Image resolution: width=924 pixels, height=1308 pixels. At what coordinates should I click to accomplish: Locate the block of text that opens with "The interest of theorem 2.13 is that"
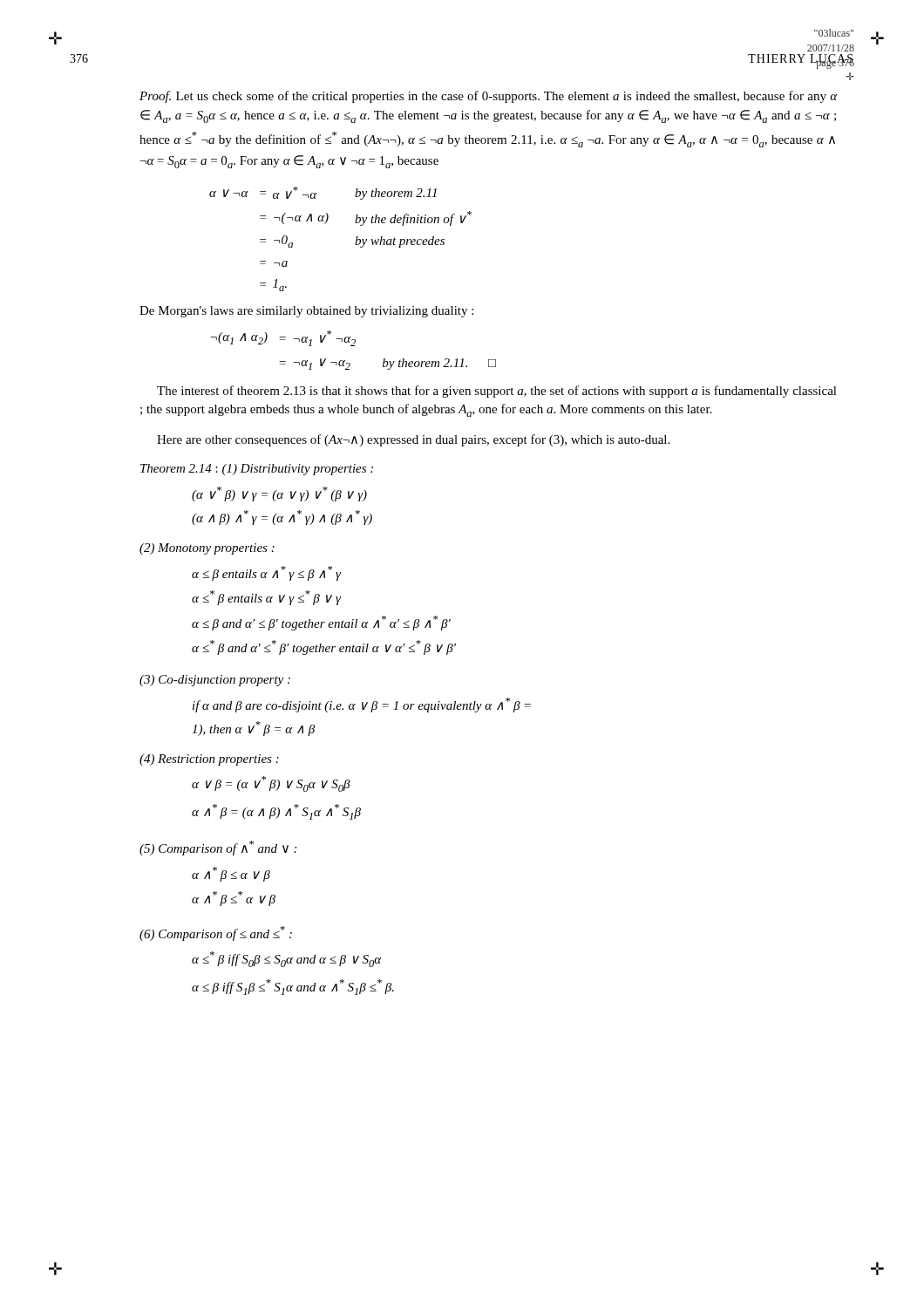click(488, 415)
